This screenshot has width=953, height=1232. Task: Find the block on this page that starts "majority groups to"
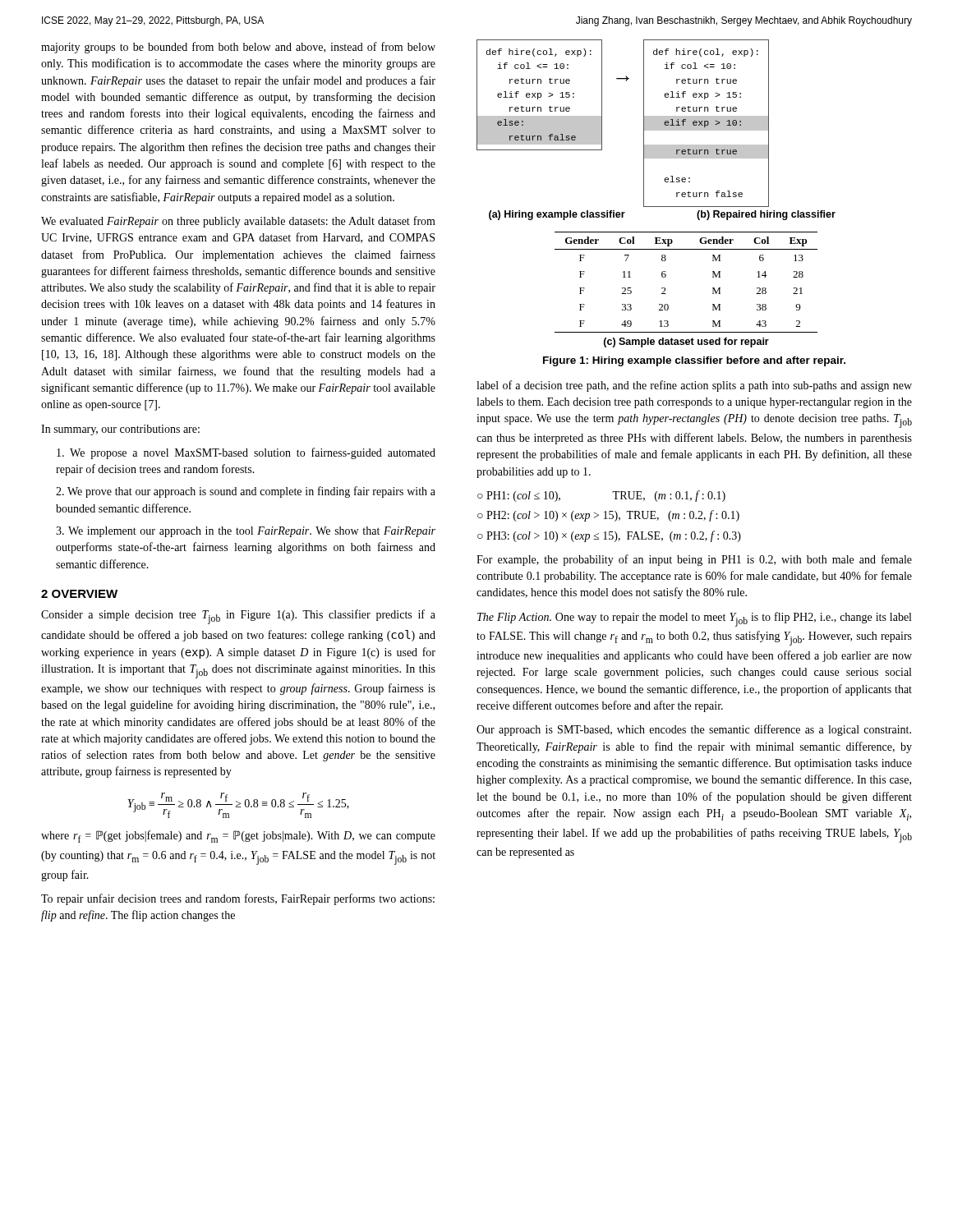[238, 123]
